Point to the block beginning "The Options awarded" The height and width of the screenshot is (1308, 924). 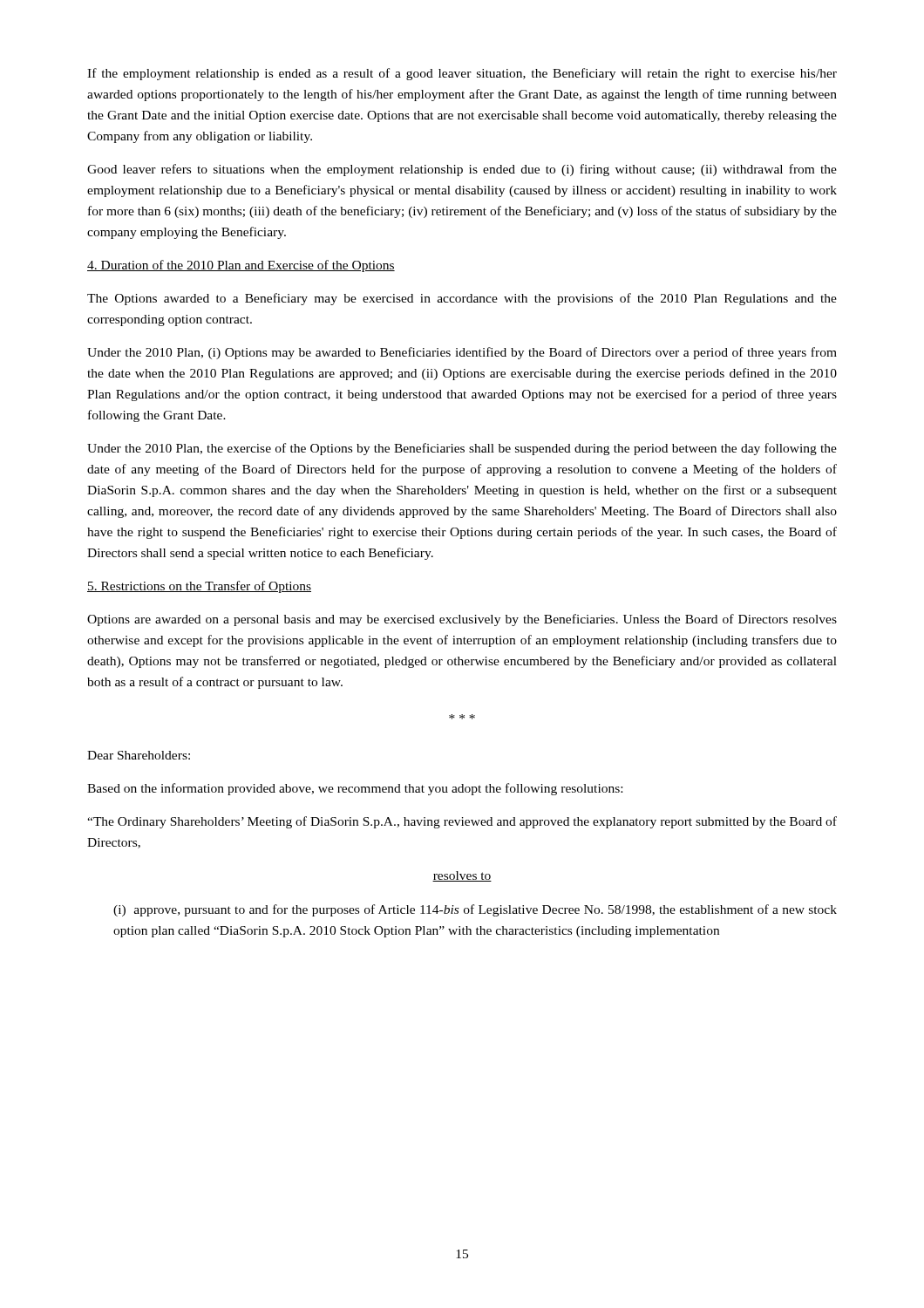tap(462, 308)
